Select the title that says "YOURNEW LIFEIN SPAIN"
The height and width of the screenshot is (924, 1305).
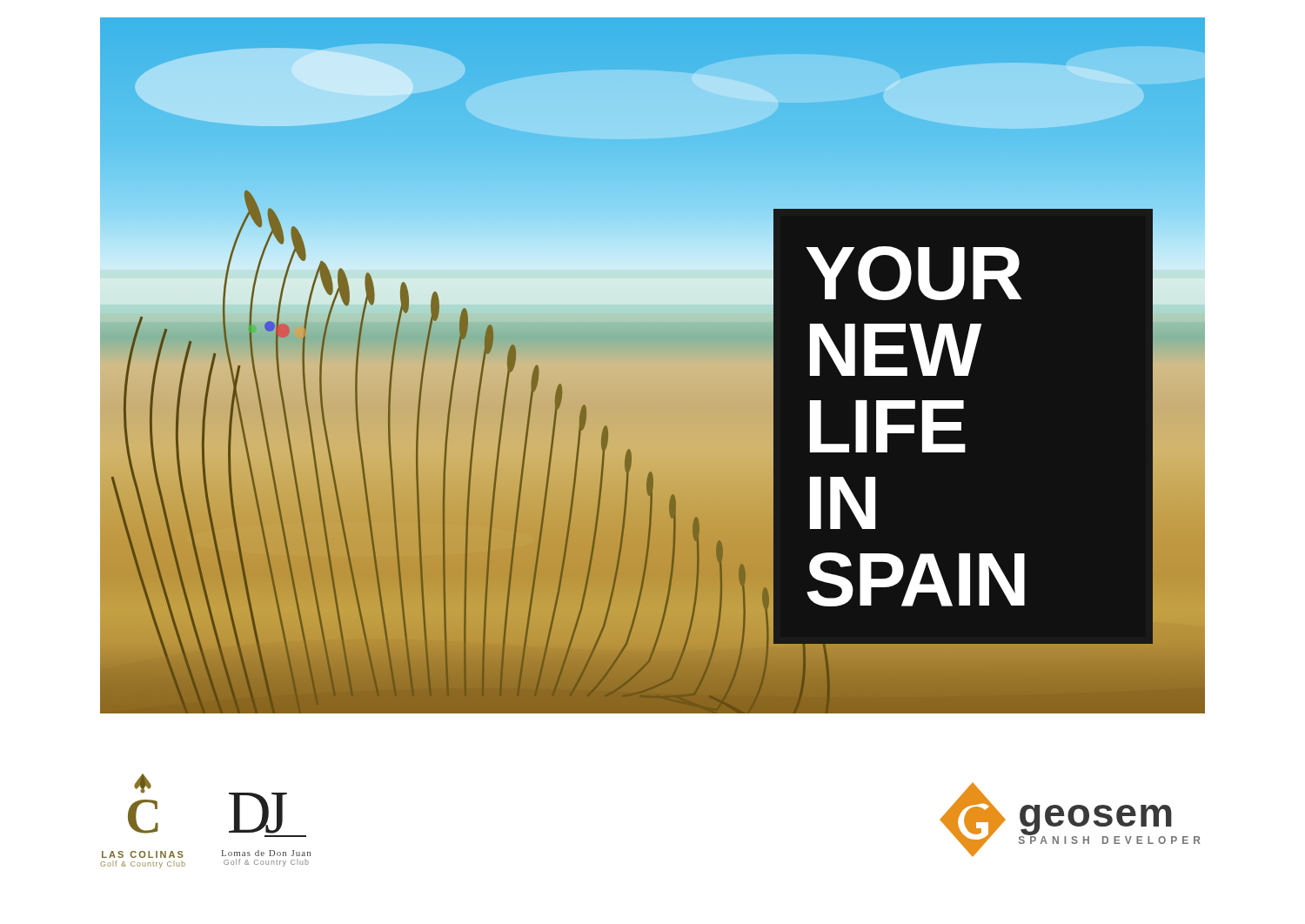963,426
